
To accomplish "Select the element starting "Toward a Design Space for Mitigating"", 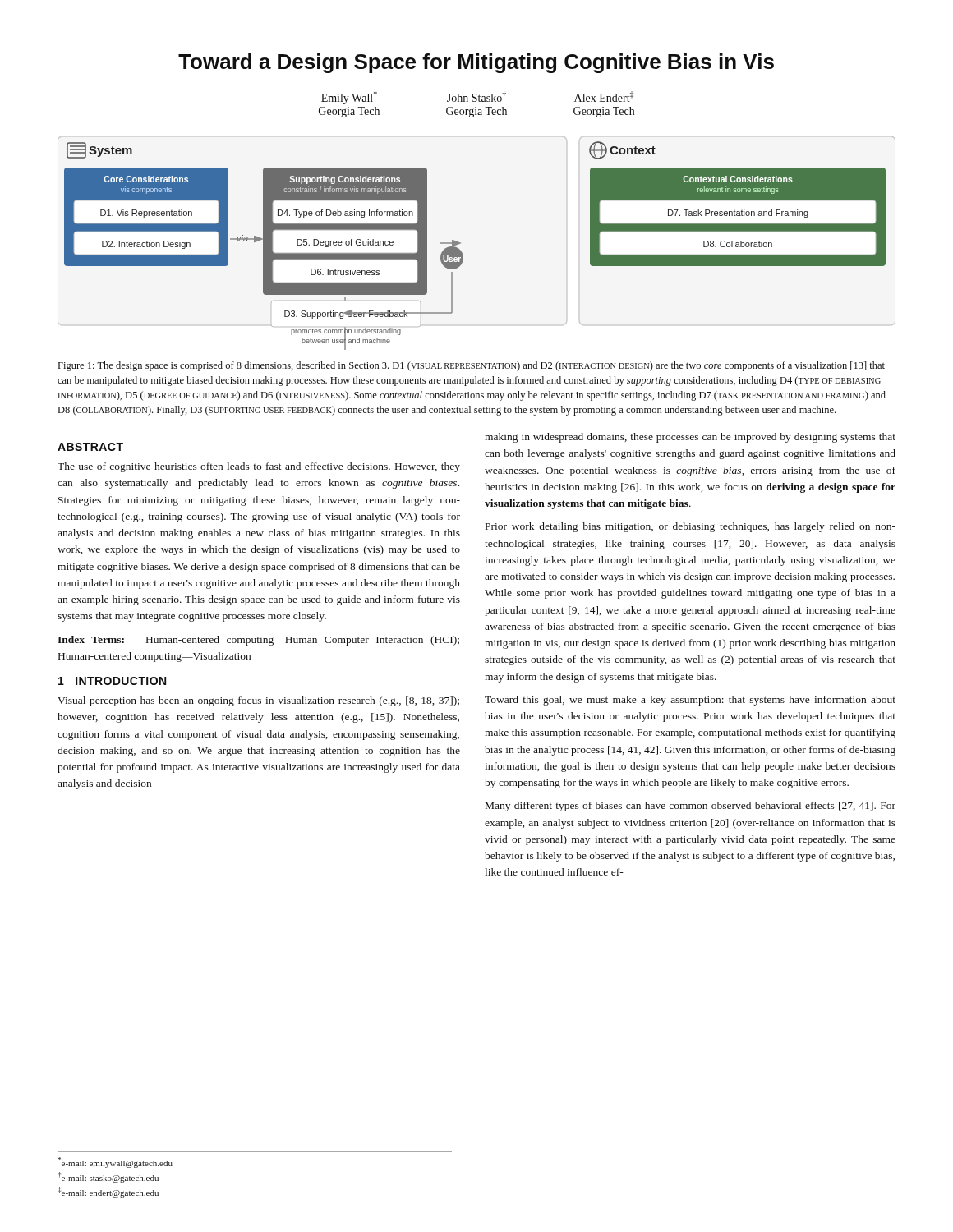I will [476, 62].
